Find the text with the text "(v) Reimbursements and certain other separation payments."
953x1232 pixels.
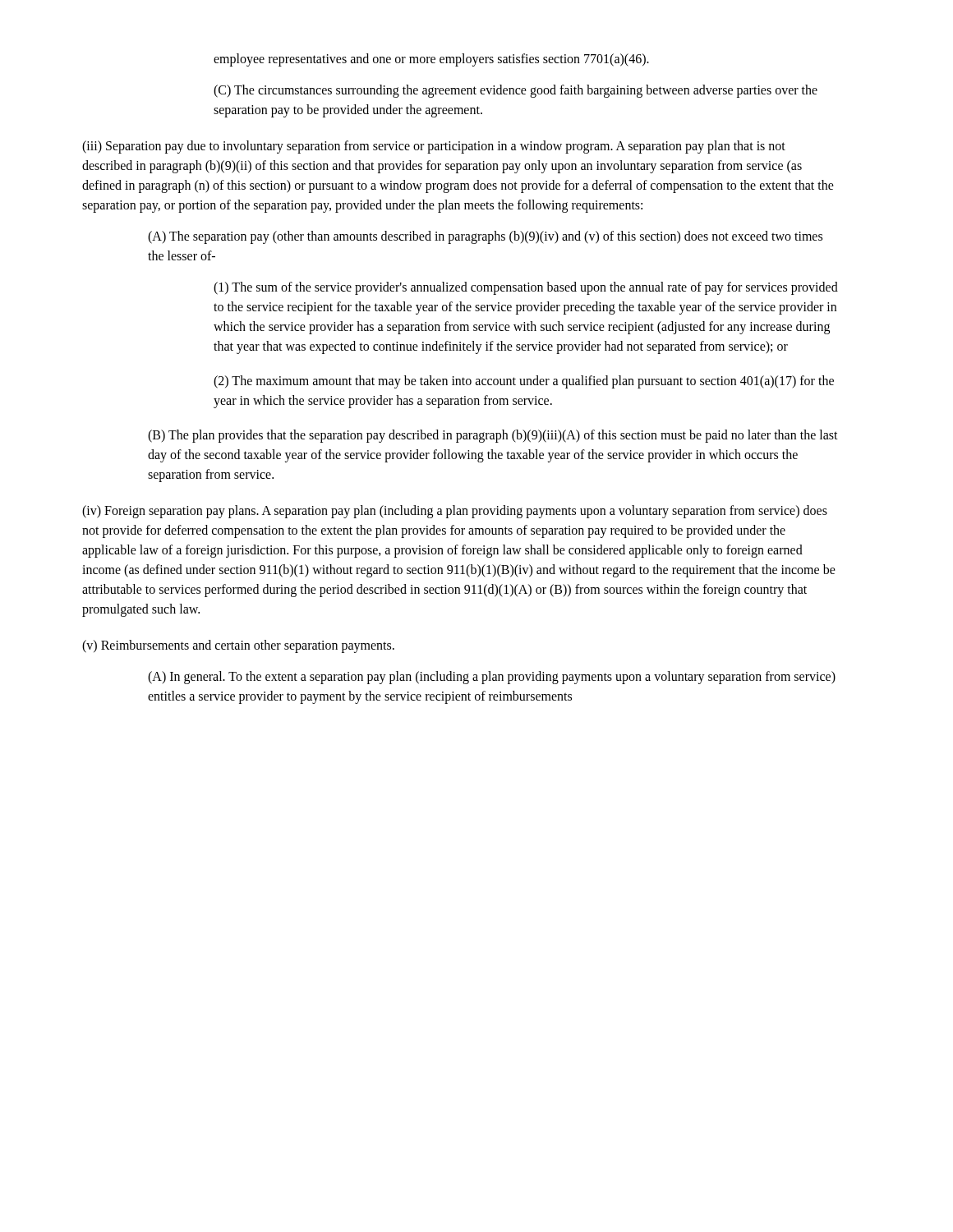point(239,645)
